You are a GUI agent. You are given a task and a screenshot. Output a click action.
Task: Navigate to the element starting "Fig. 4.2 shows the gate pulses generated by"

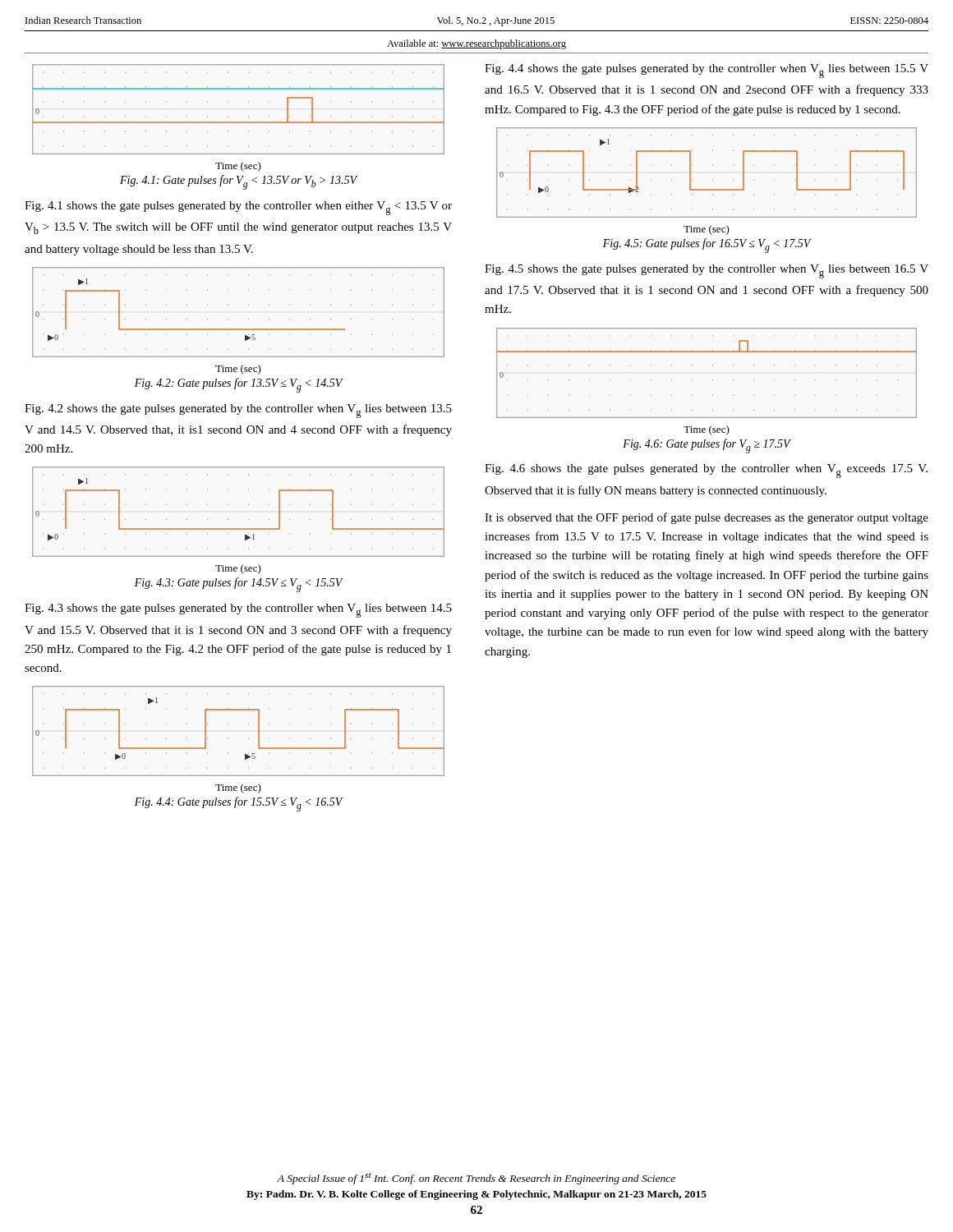pyautogui.click(x=238, y=428)
